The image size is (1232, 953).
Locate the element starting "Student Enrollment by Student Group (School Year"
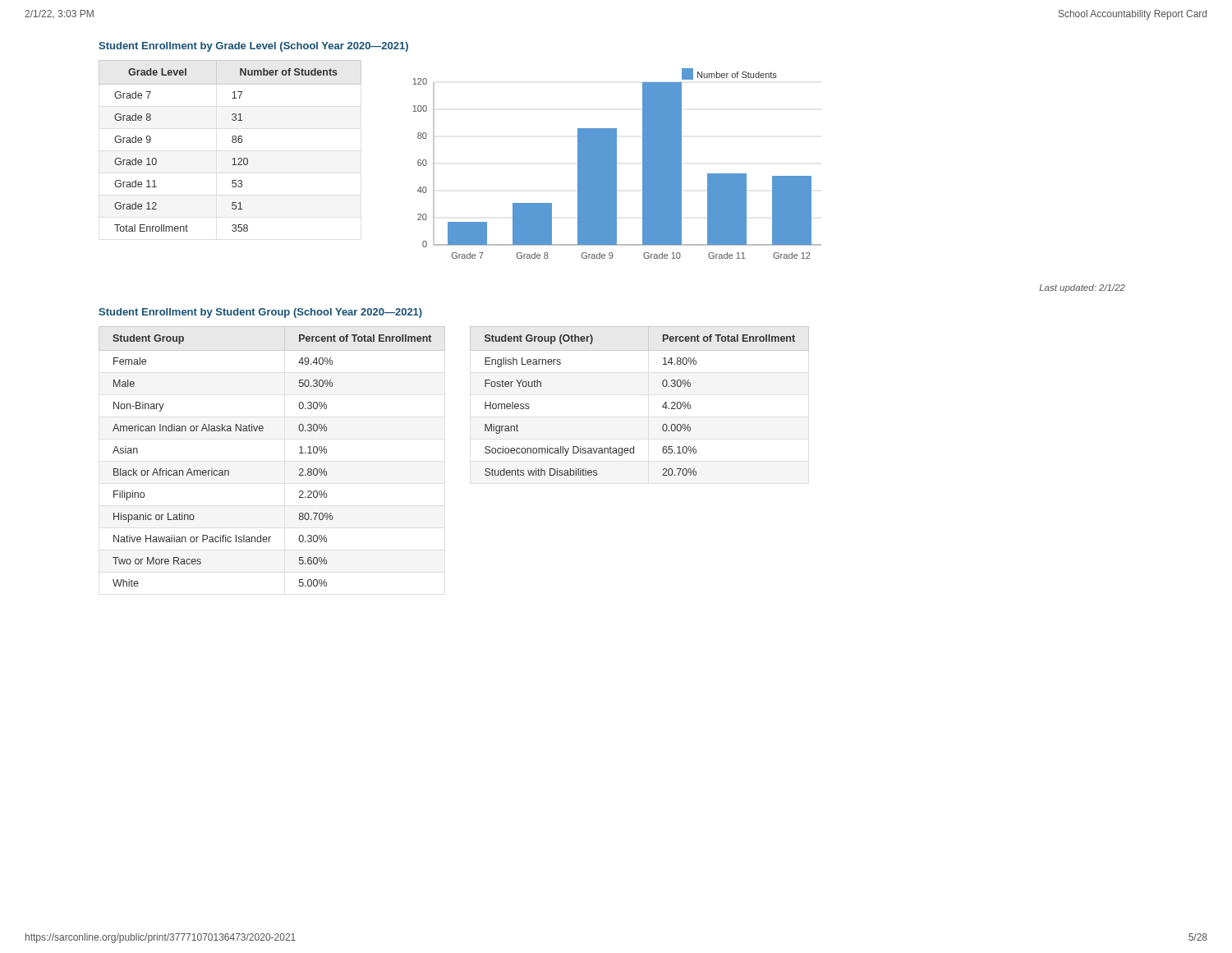tap(260, 312)
